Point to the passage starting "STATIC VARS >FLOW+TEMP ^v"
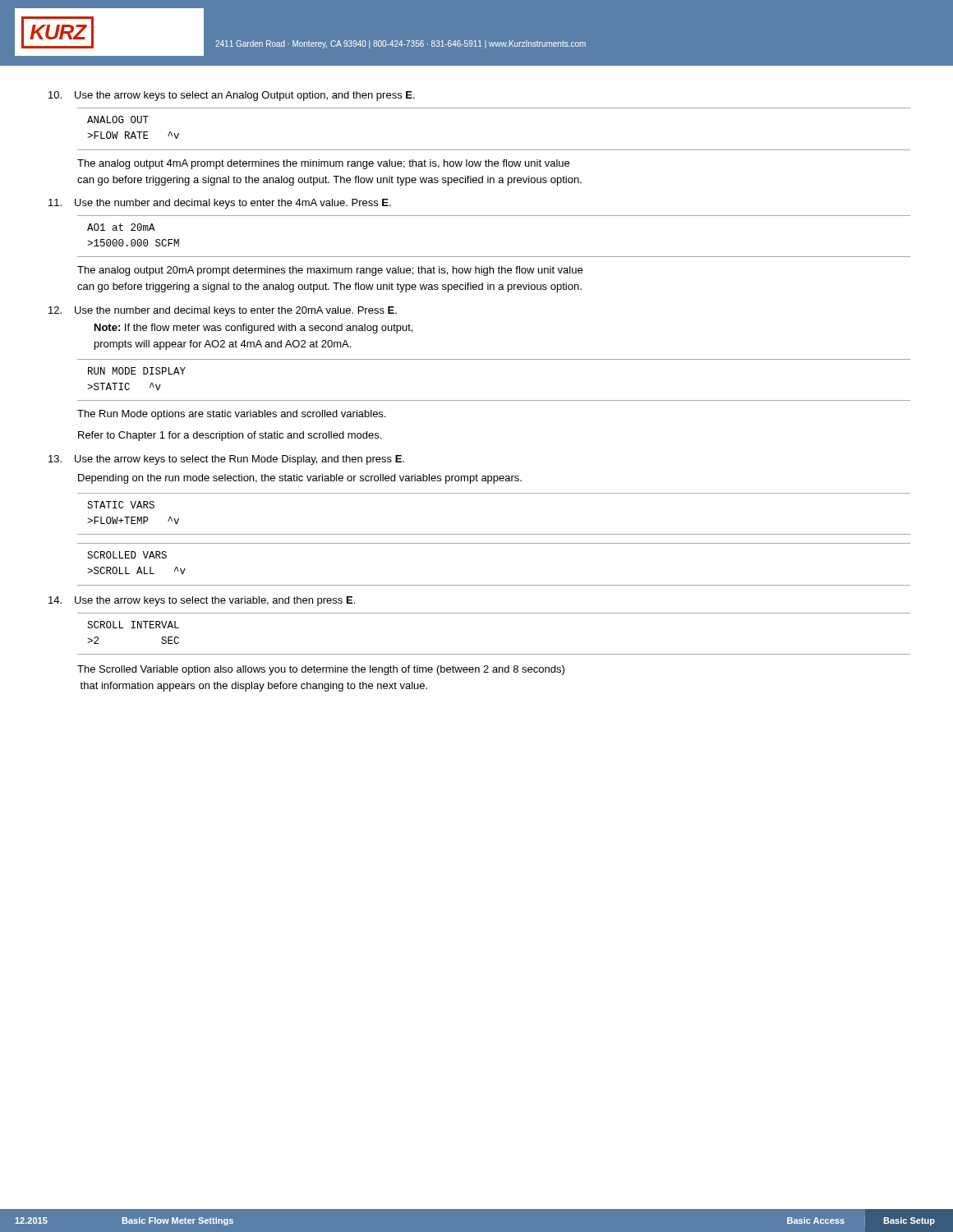The width and height of the screenshot is (953, 1232). (x=133, y=513)
